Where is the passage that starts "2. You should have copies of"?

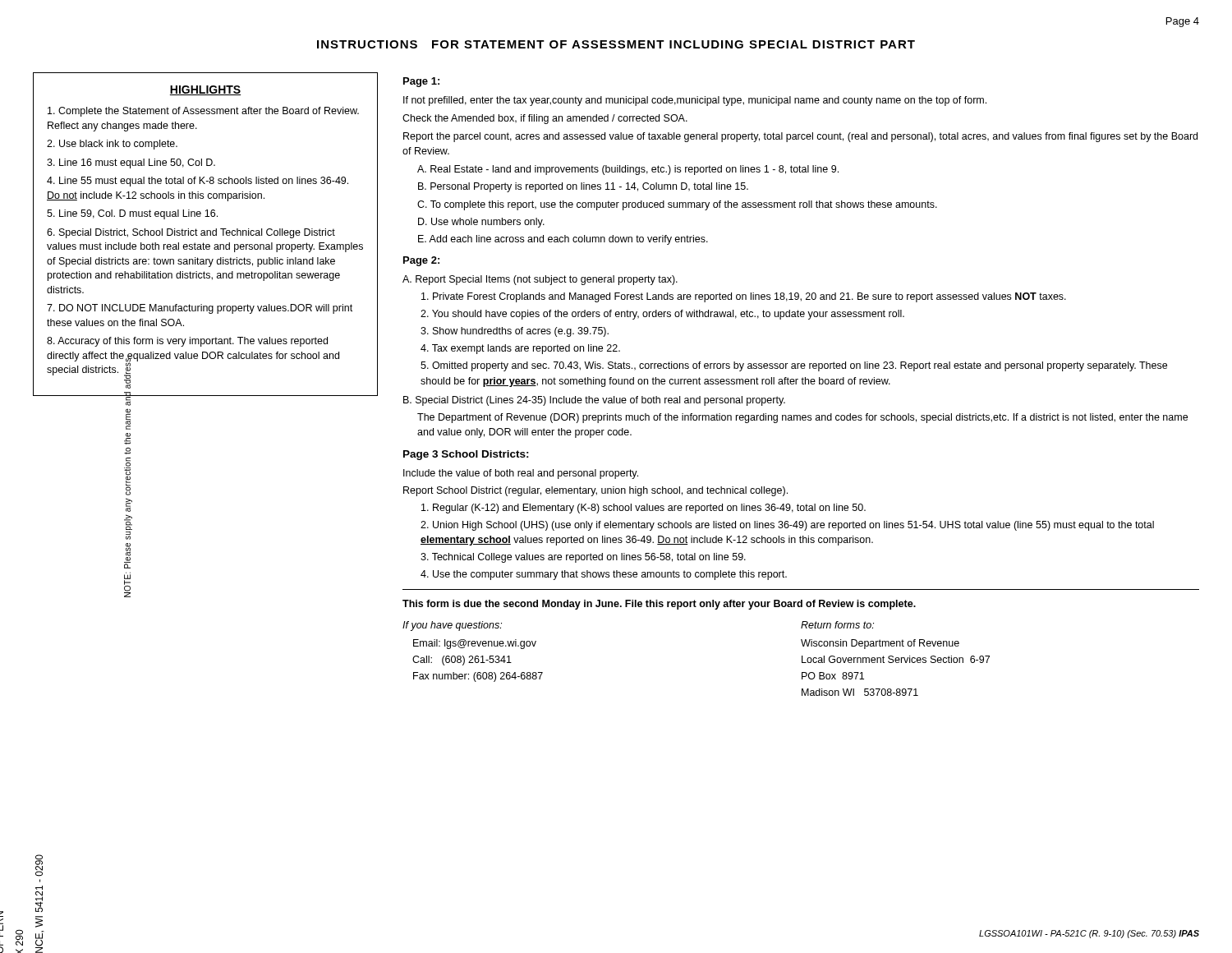click(663, 314)
